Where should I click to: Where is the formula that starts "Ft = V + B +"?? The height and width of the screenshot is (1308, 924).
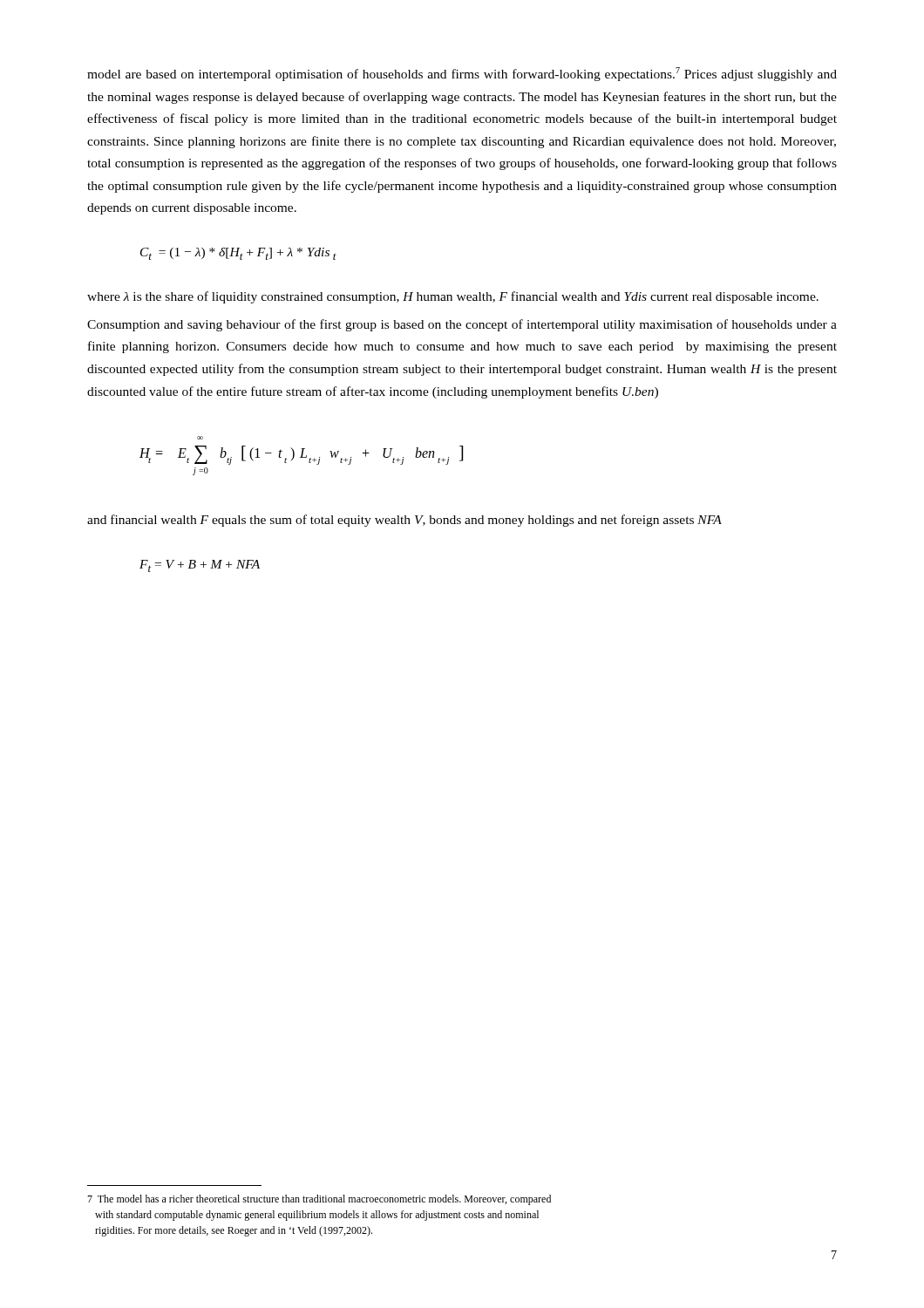[x=200, y=565]
